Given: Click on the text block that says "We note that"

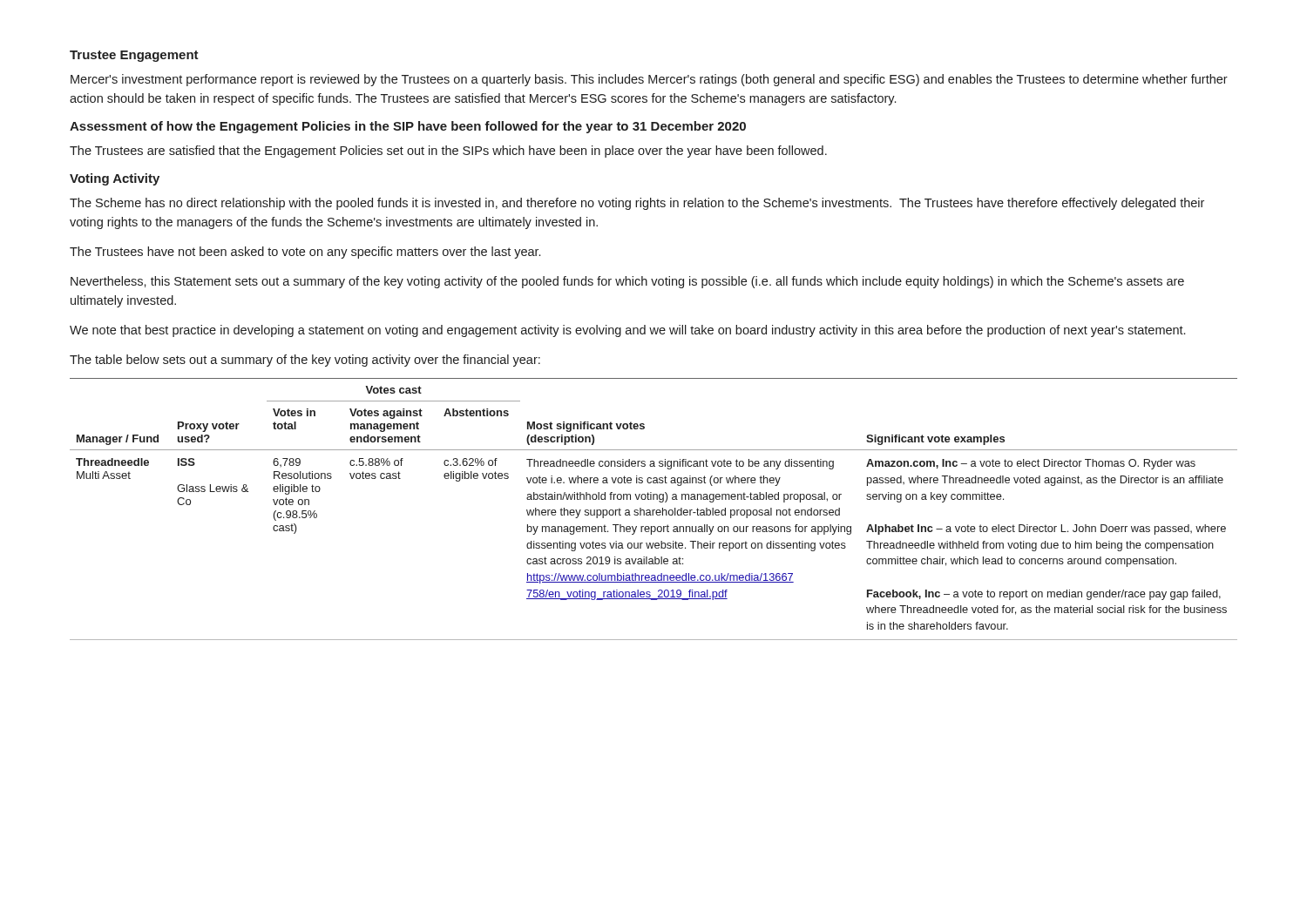Looking at the screenshot, I should [628, 330].
